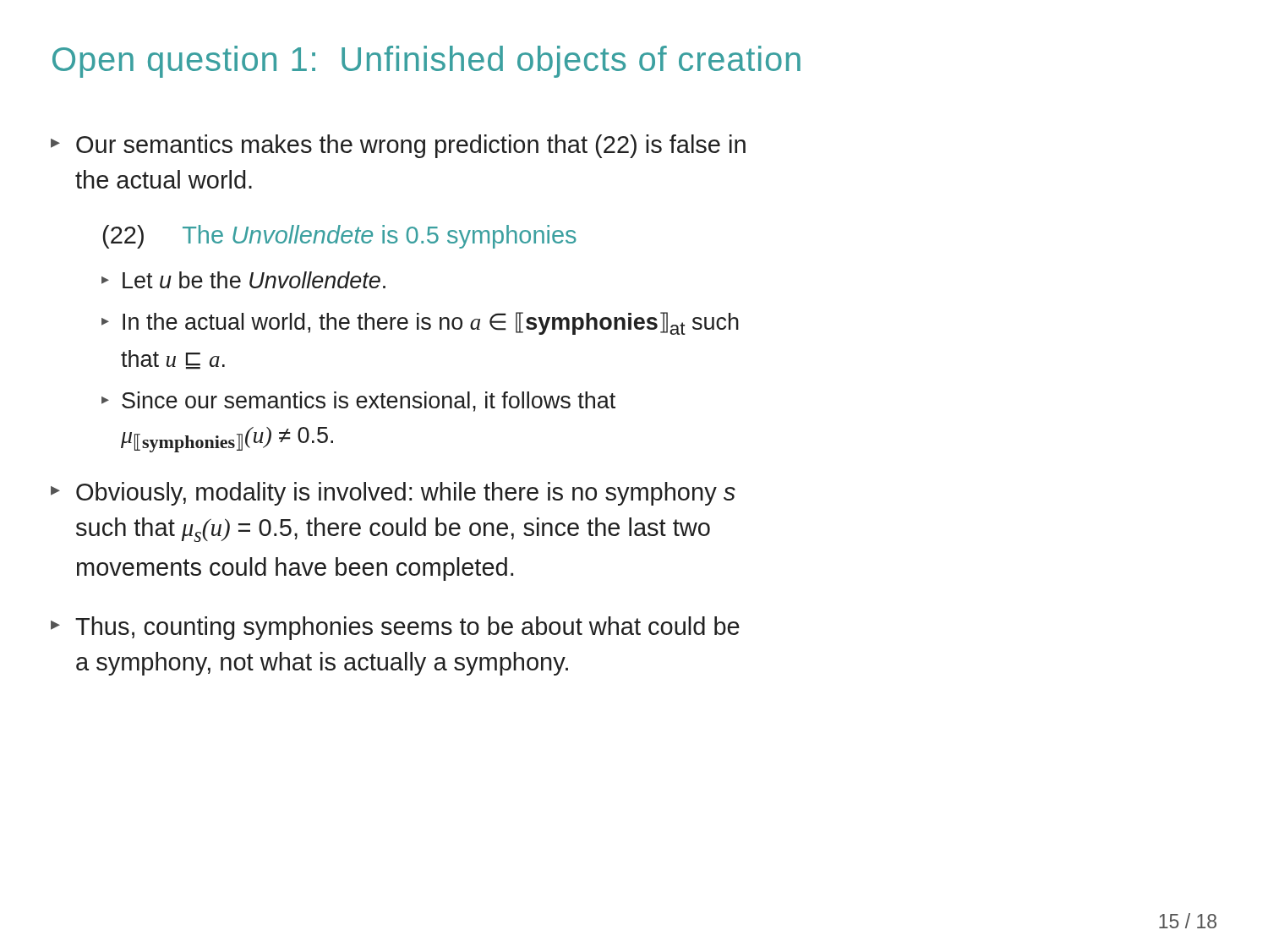Viewport: 1268px width, 952px height.
Task: Find the element starting "▸ Our semantics makes the"
Action: pos(399,162)
